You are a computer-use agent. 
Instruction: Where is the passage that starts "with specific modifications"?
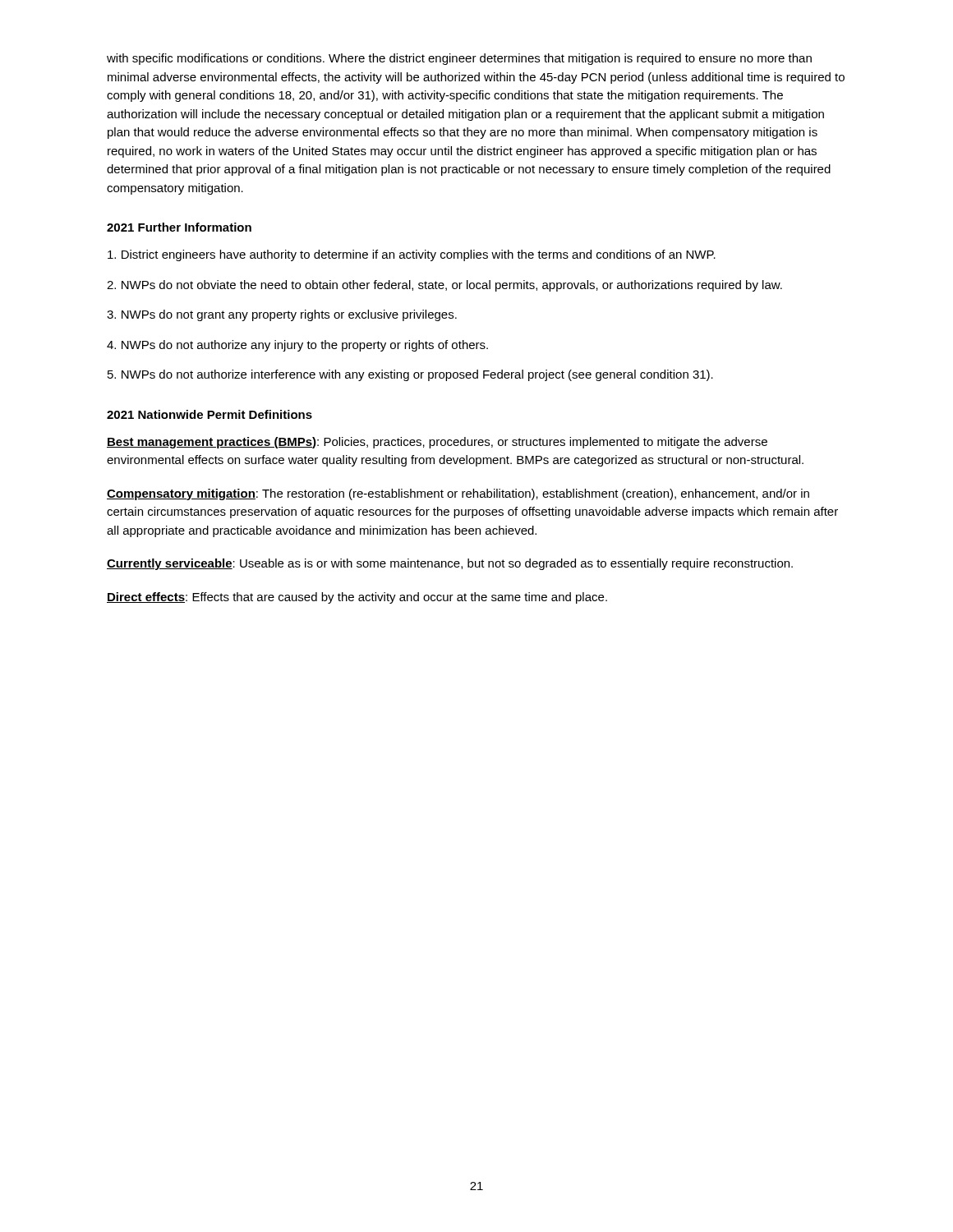point(476,123)
